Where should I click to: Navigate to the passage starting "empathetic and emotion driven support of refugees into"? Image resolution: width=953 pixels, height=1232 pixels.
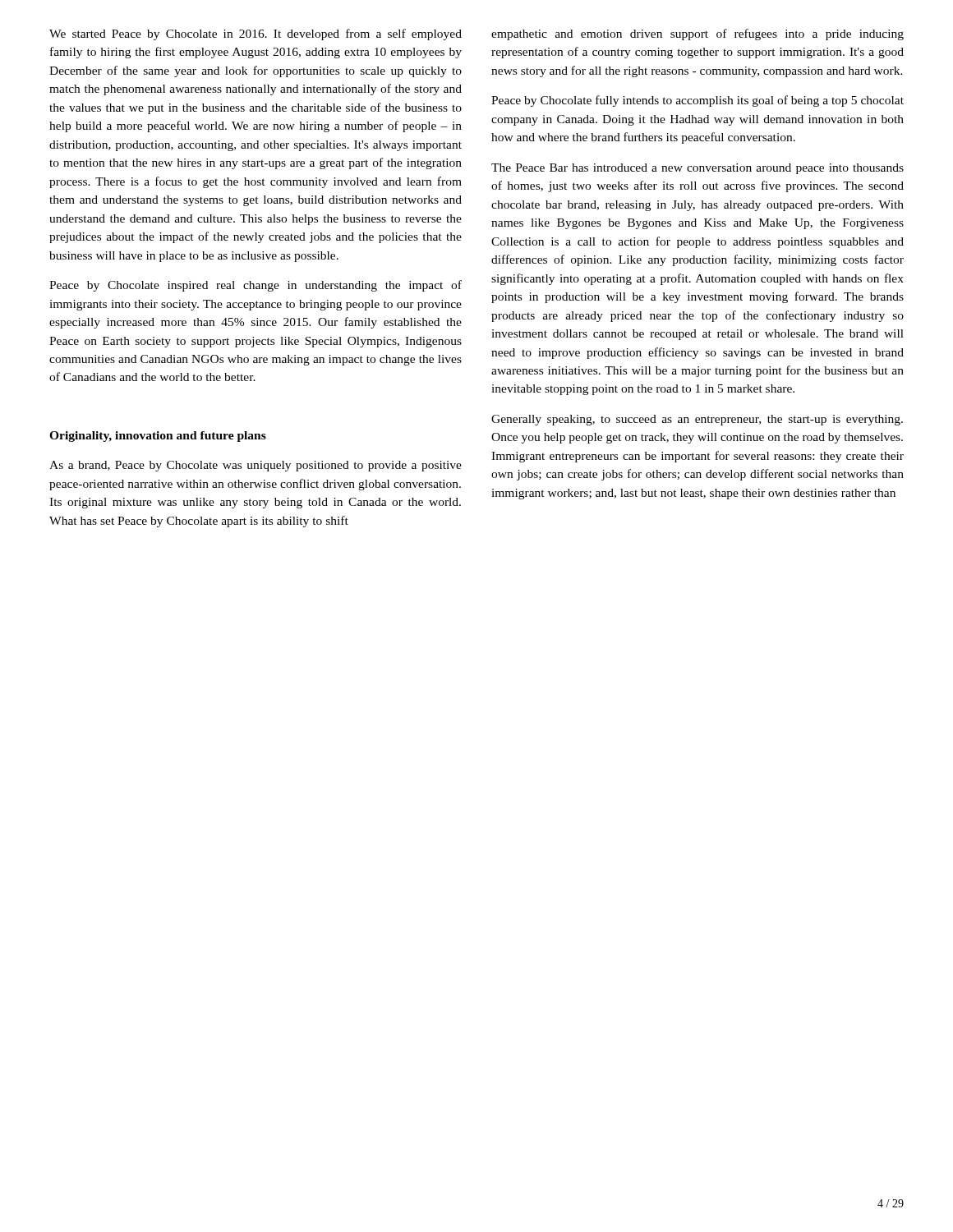pyautogui.click(x=698, y=52)
